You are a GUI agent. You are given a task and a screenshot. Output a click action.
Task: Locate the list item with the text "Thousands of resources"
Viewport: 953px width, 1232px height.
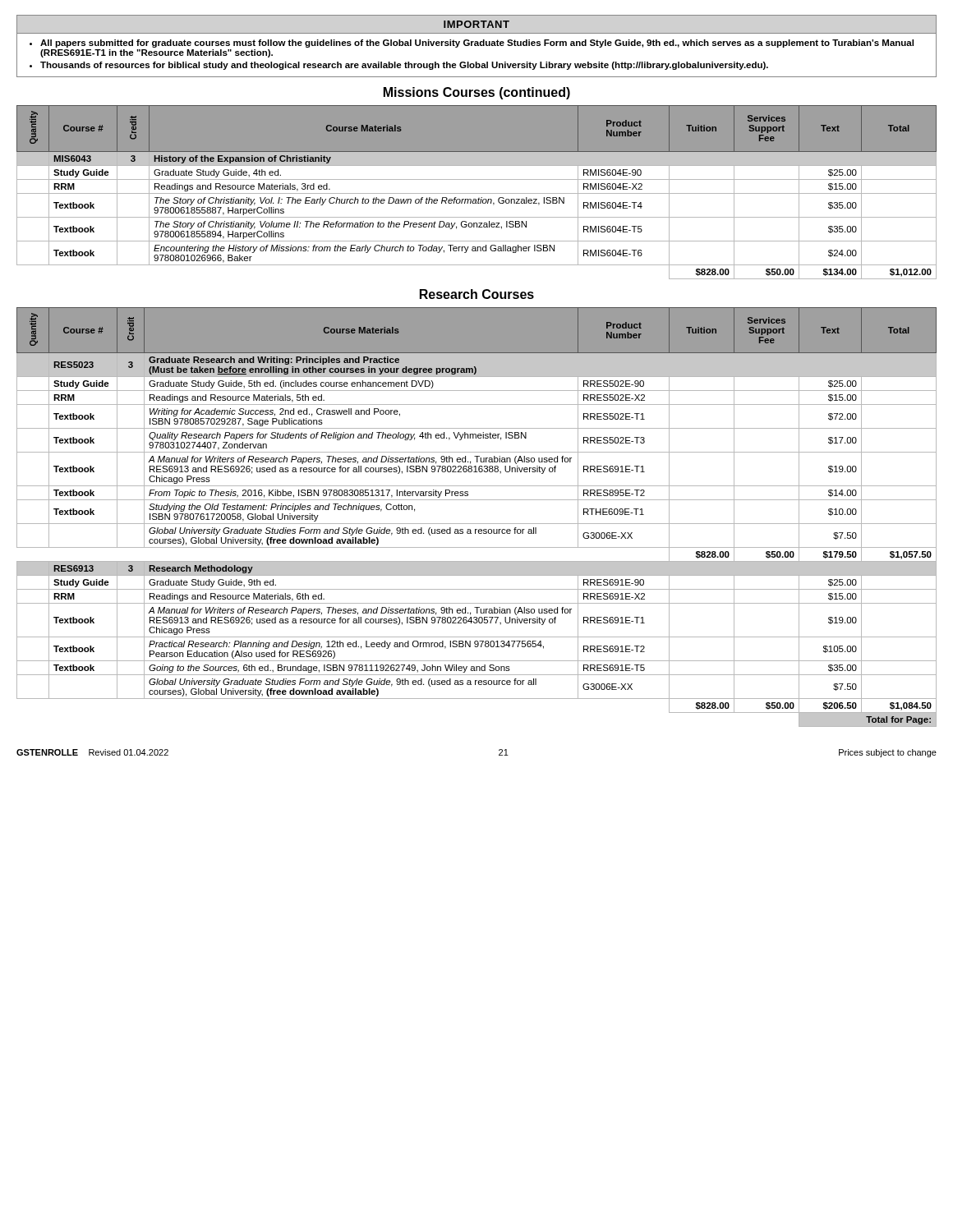(404, 65)
